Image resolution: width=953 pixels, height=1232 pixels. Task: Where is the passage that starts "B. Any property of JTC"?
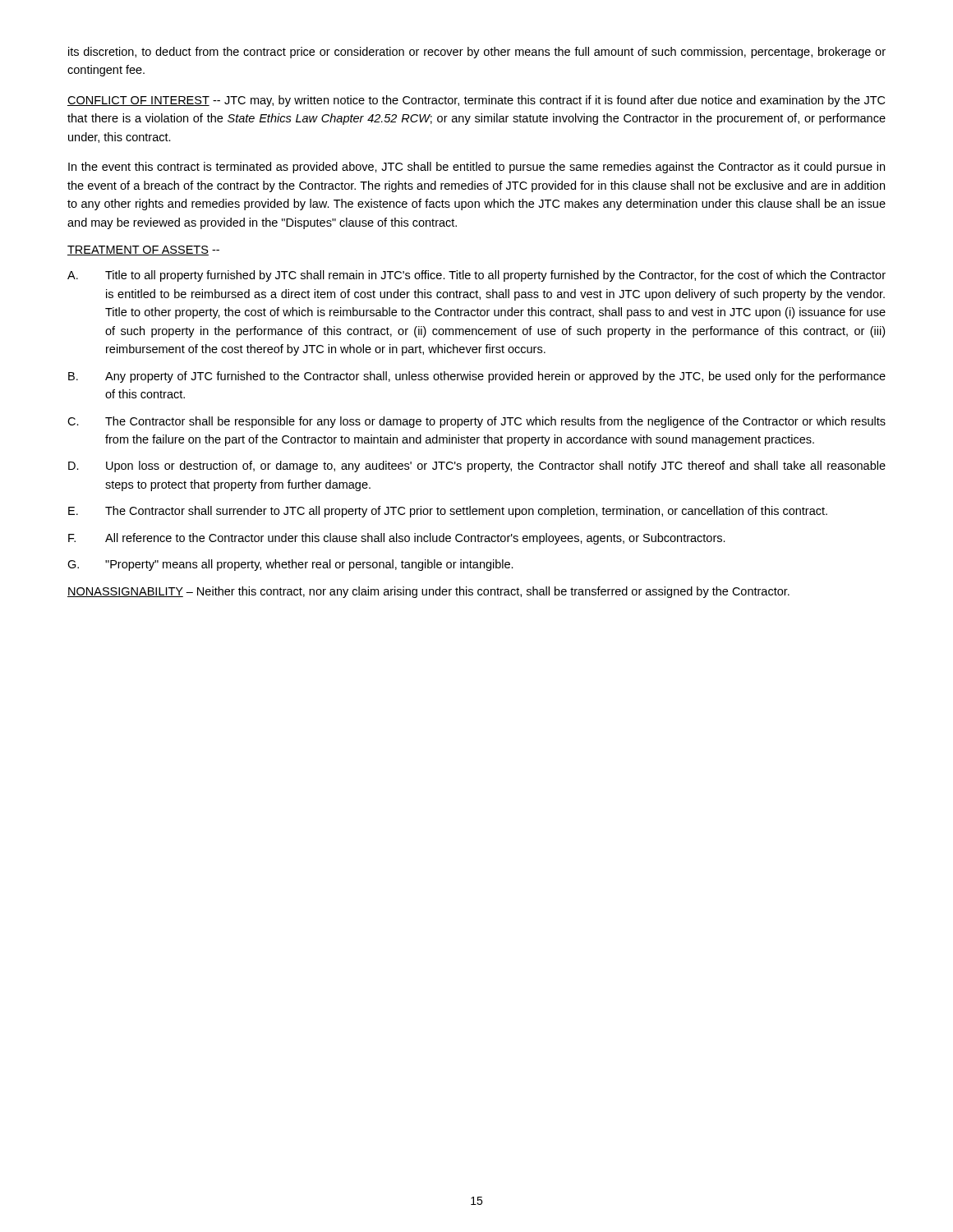tap(476, 385)
